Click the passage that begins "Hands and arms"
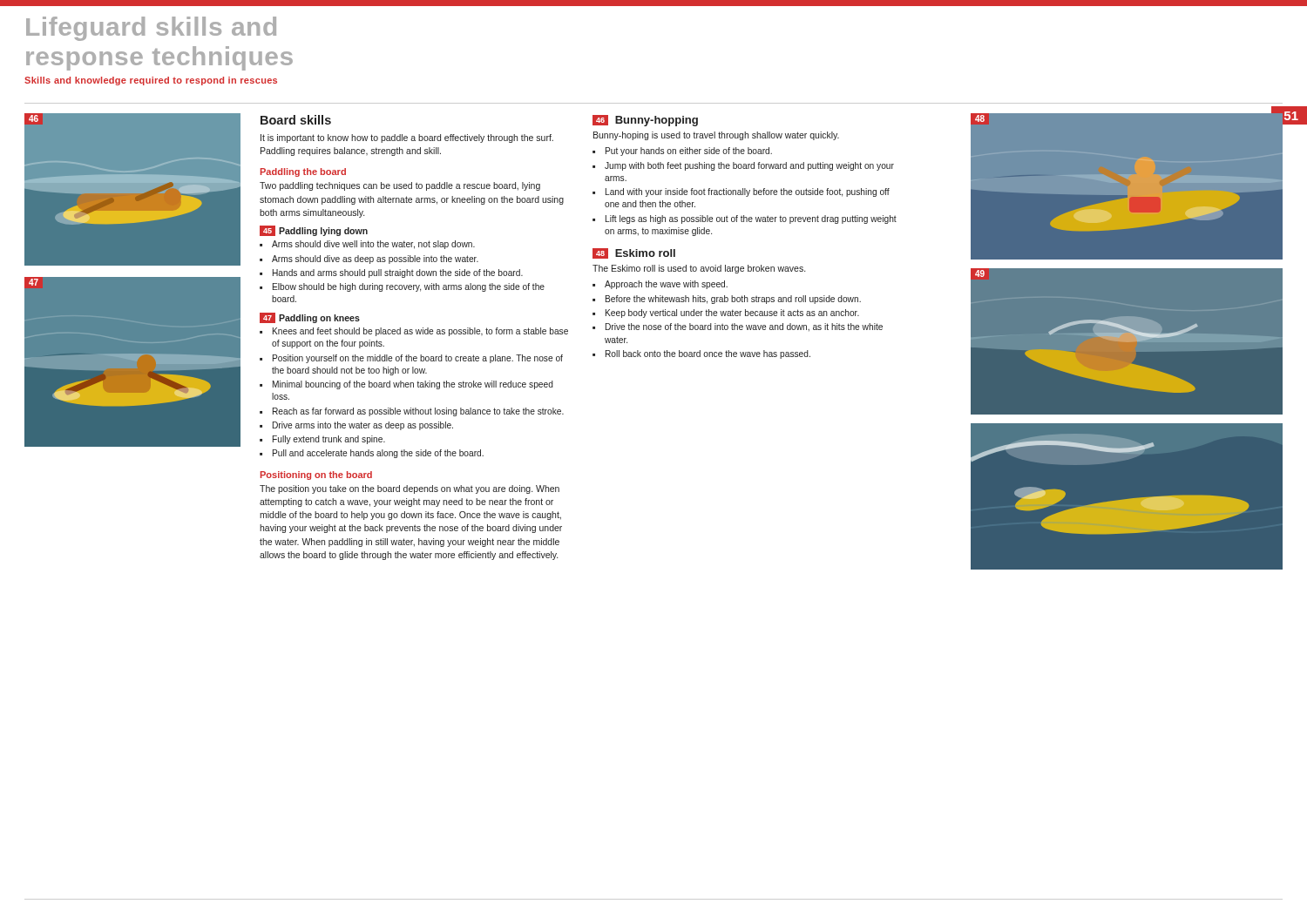The width and height of the screenshot is (1307, 924). 416,273
